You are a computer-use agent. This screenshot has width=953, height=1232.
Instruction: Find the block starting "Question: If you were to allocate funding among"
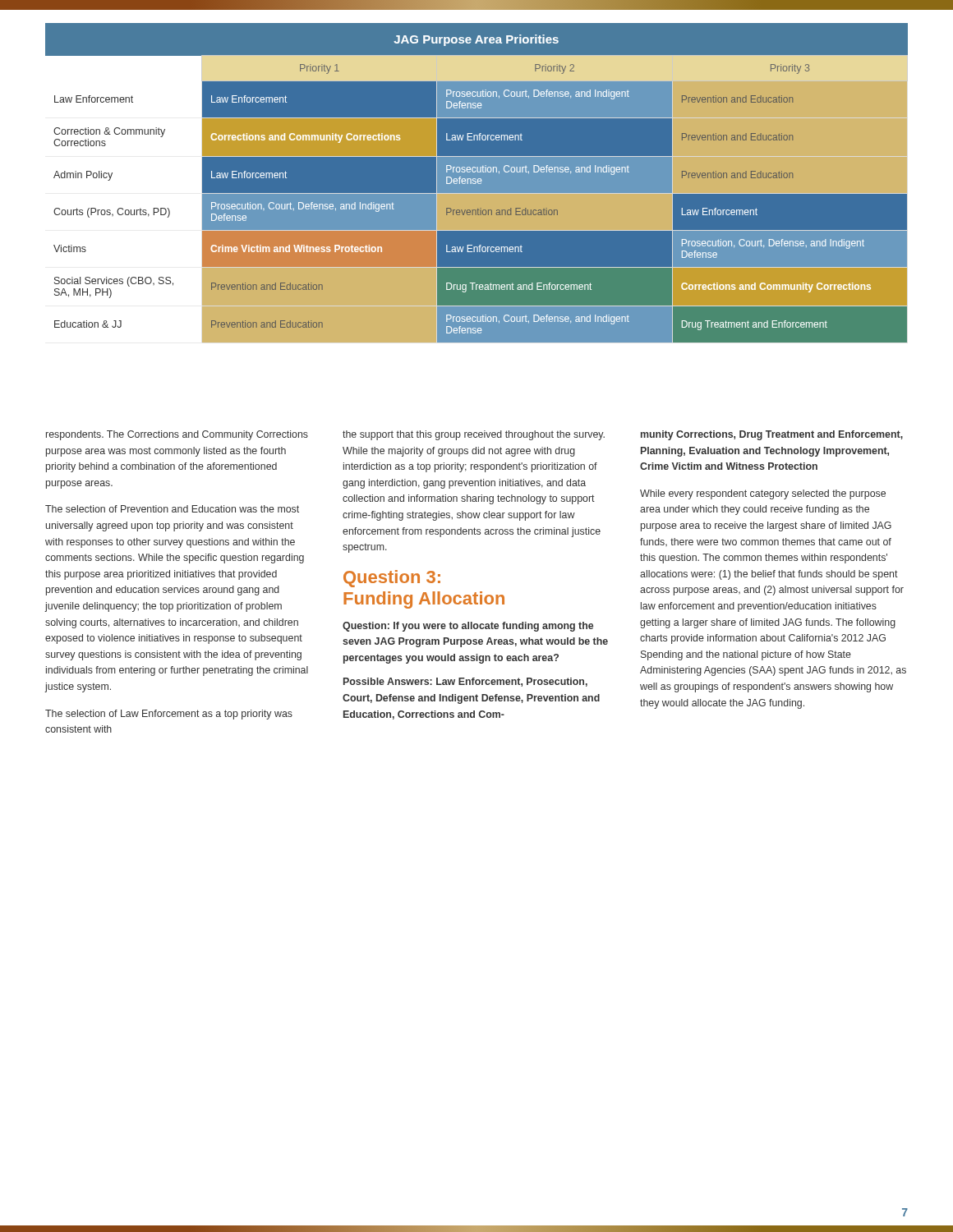point(476,670)
